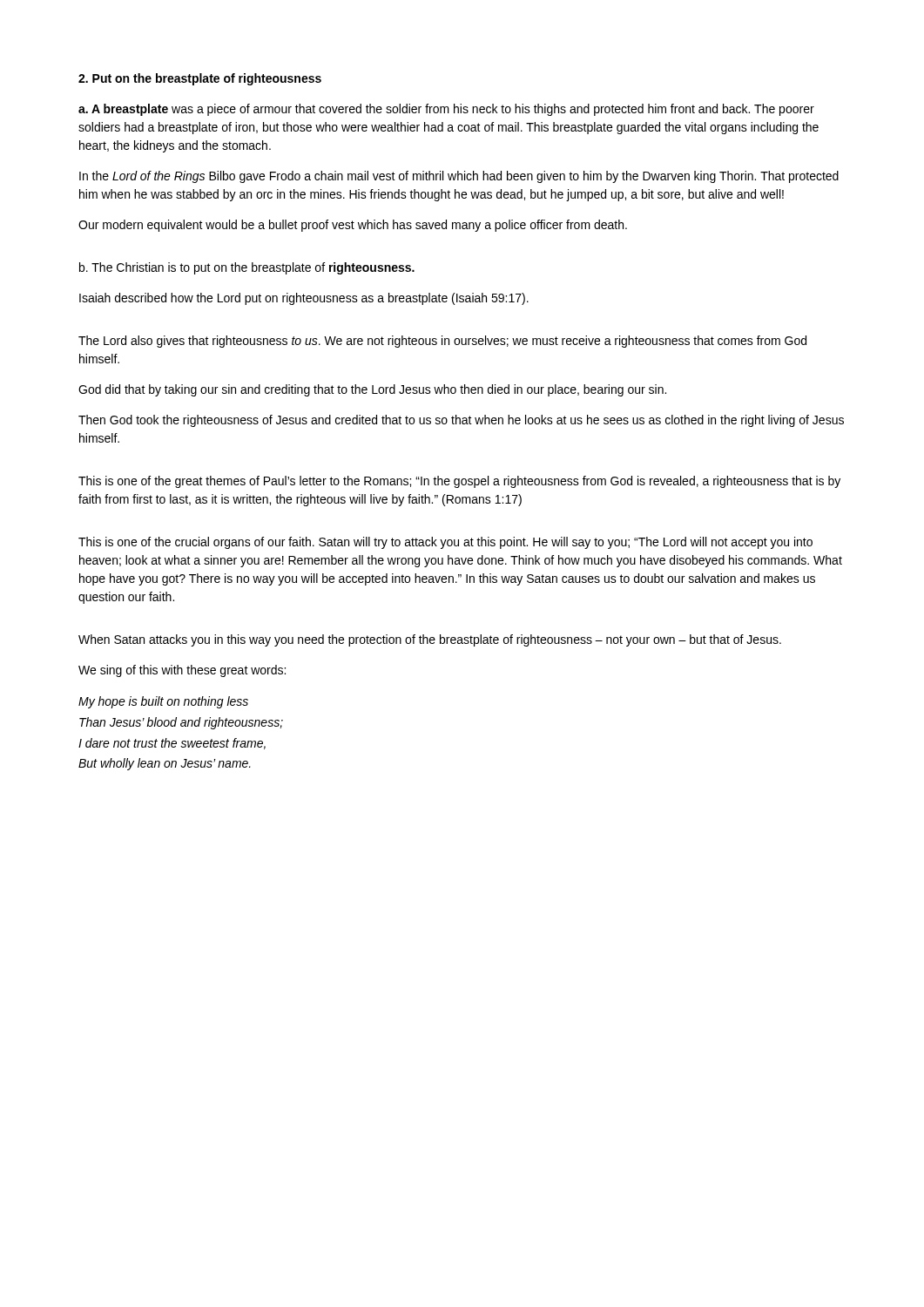This screenshot has width=924, height=1307.
Task: Point to the block starting "The Lord also gives that"
Action: pos(443,350)
